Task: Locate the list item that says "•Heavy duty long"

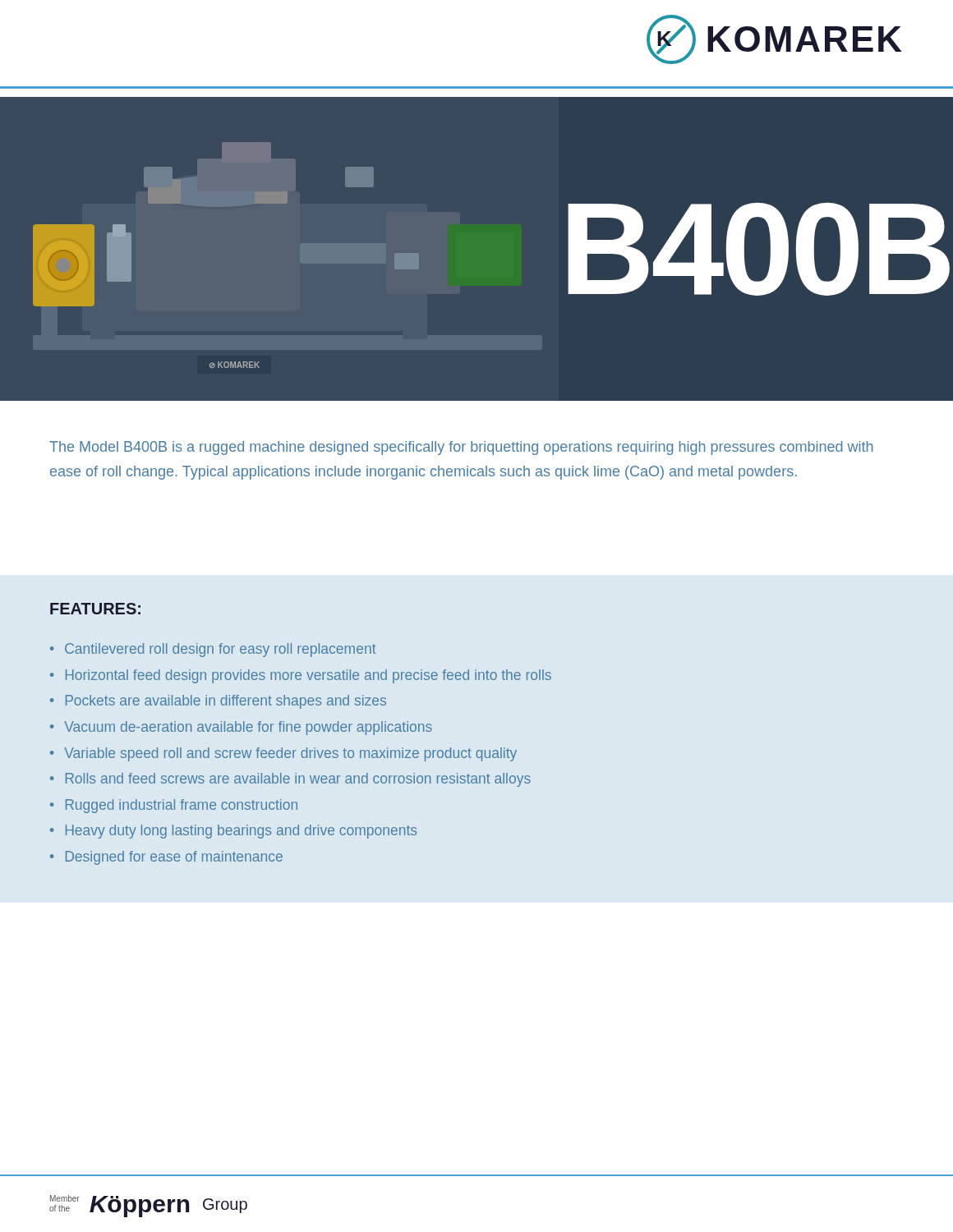Action: [x=233, y=831]
